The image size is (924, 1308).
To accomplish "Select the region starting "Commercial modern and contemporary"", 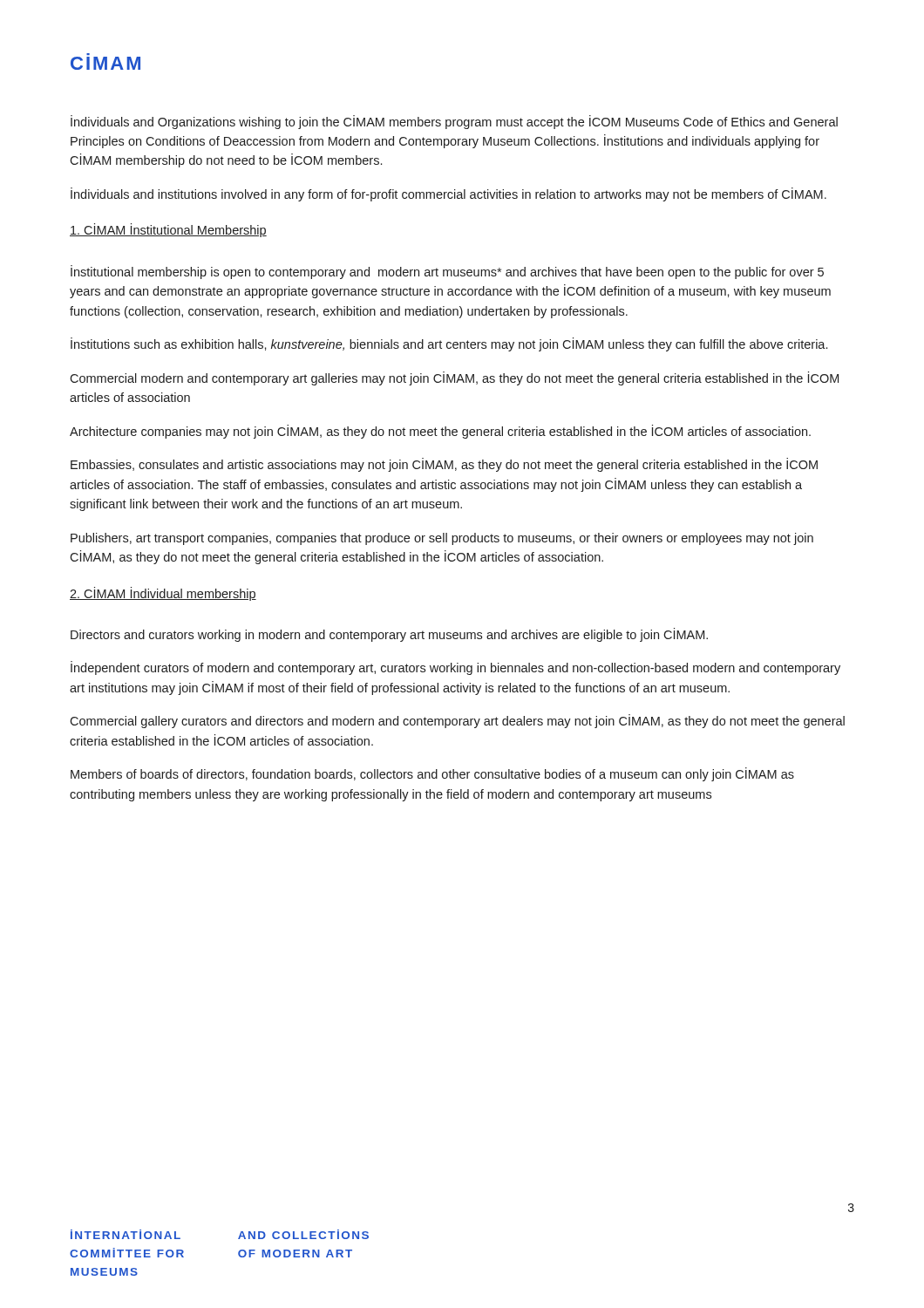I will pyautogui.click(x=462, y=388).
